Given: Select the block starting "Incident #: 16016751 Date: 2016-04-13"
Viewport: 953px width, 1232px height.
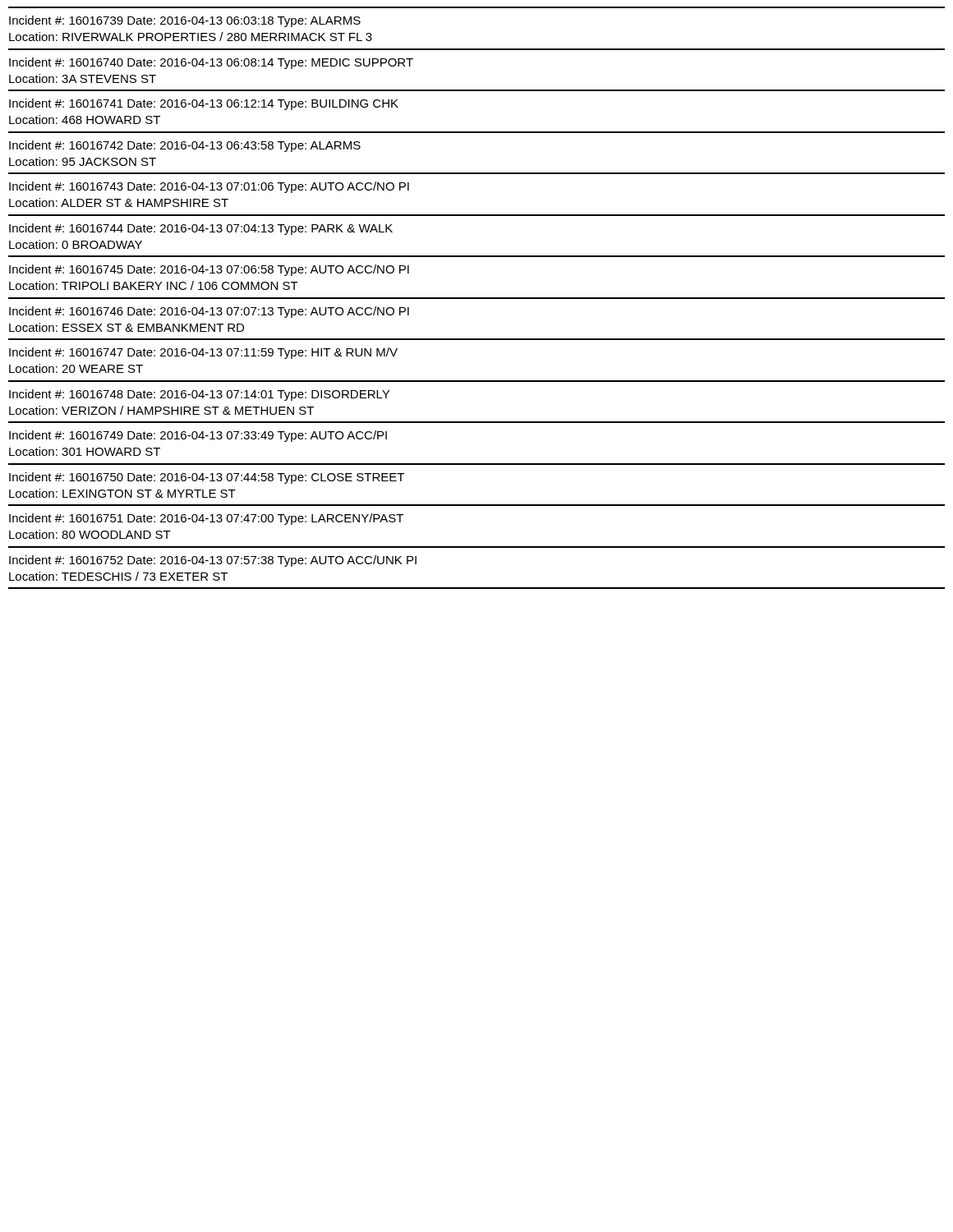Looking at the screenshot, I should 206,519.
